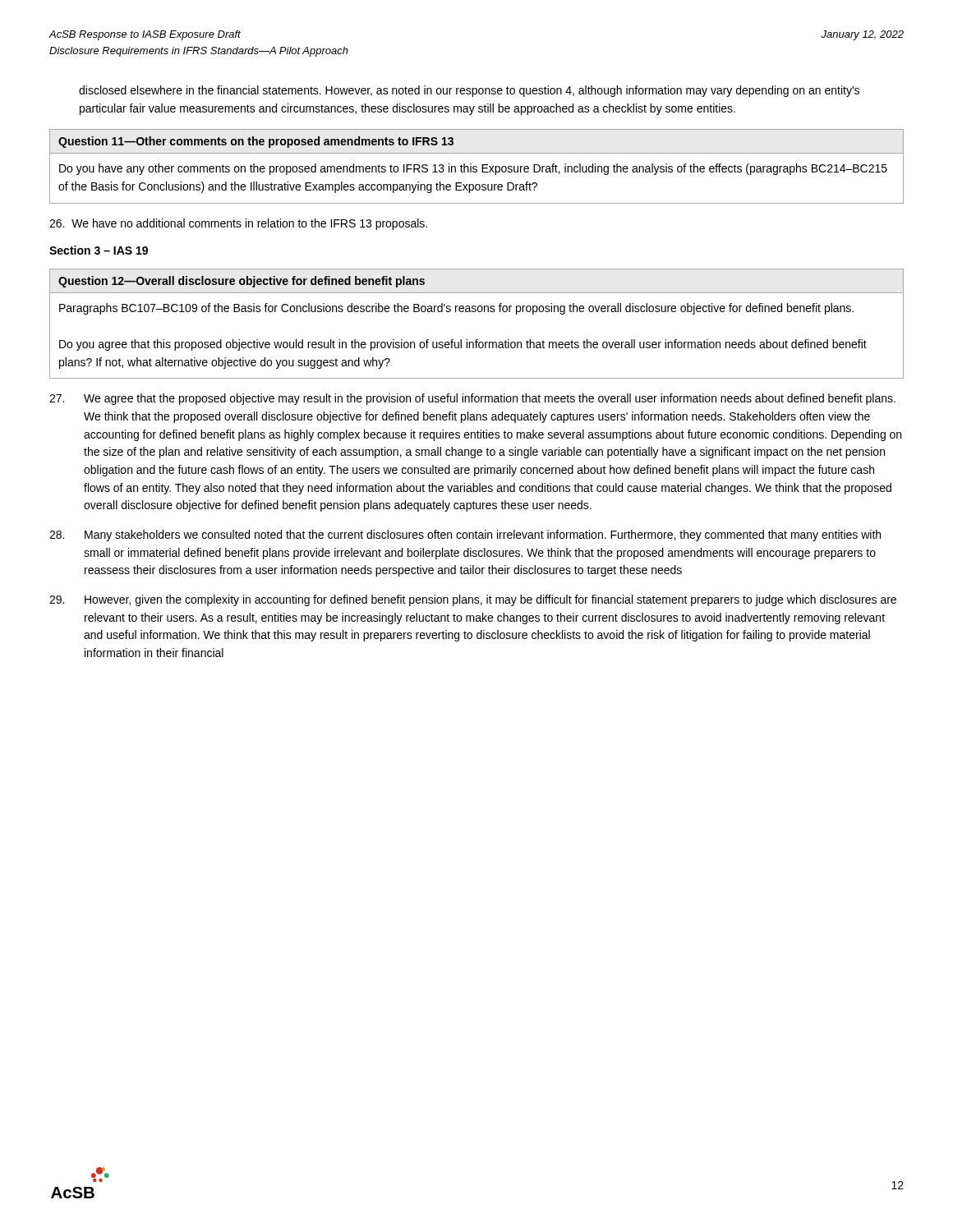953x1232 pixels.
Task: Locate the text block starting "28. Many stakeholders we consulted"
Action: pos(476,553)
